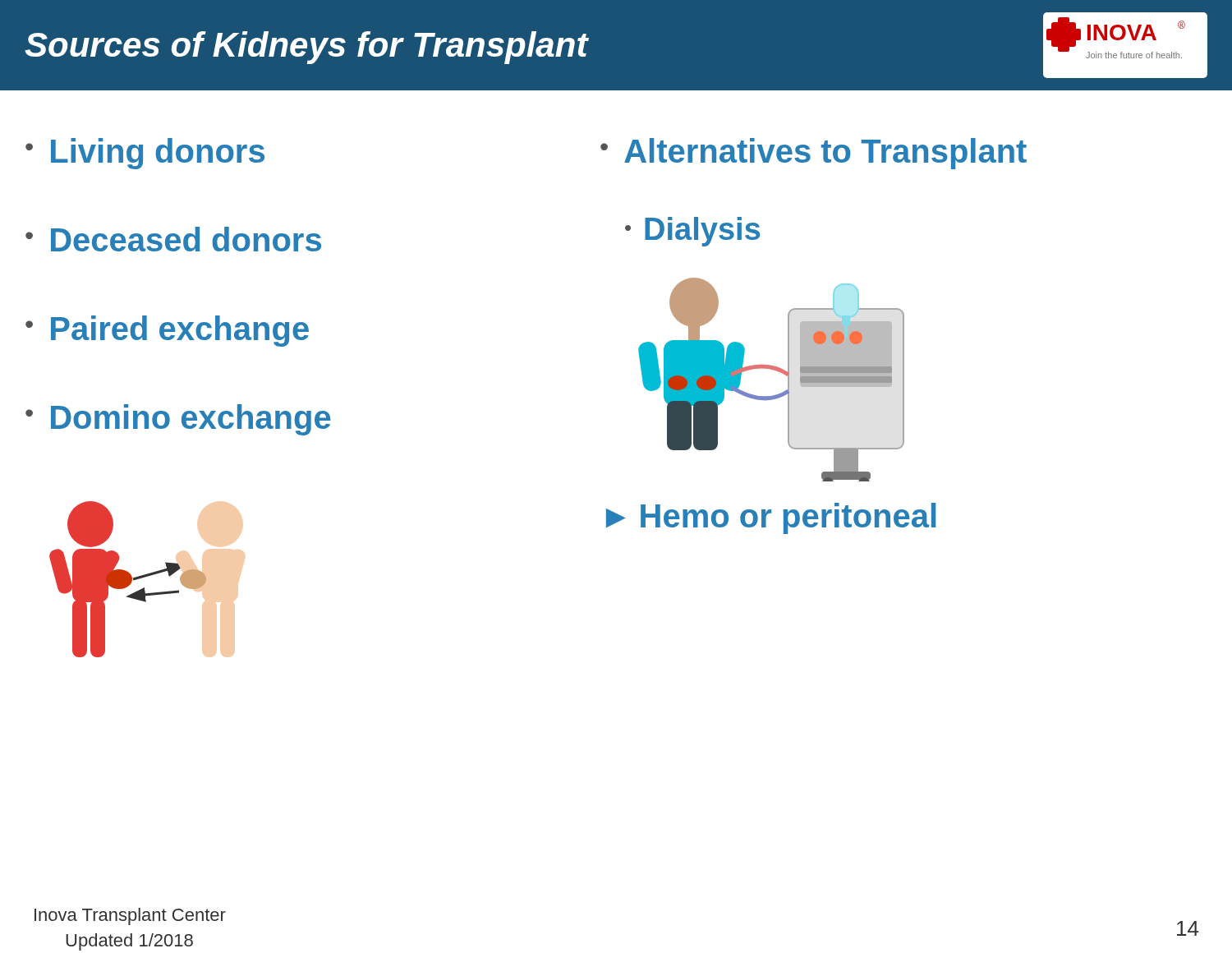
Task: Select the region starting "• Deceased donors"
Action: (174, 240)
